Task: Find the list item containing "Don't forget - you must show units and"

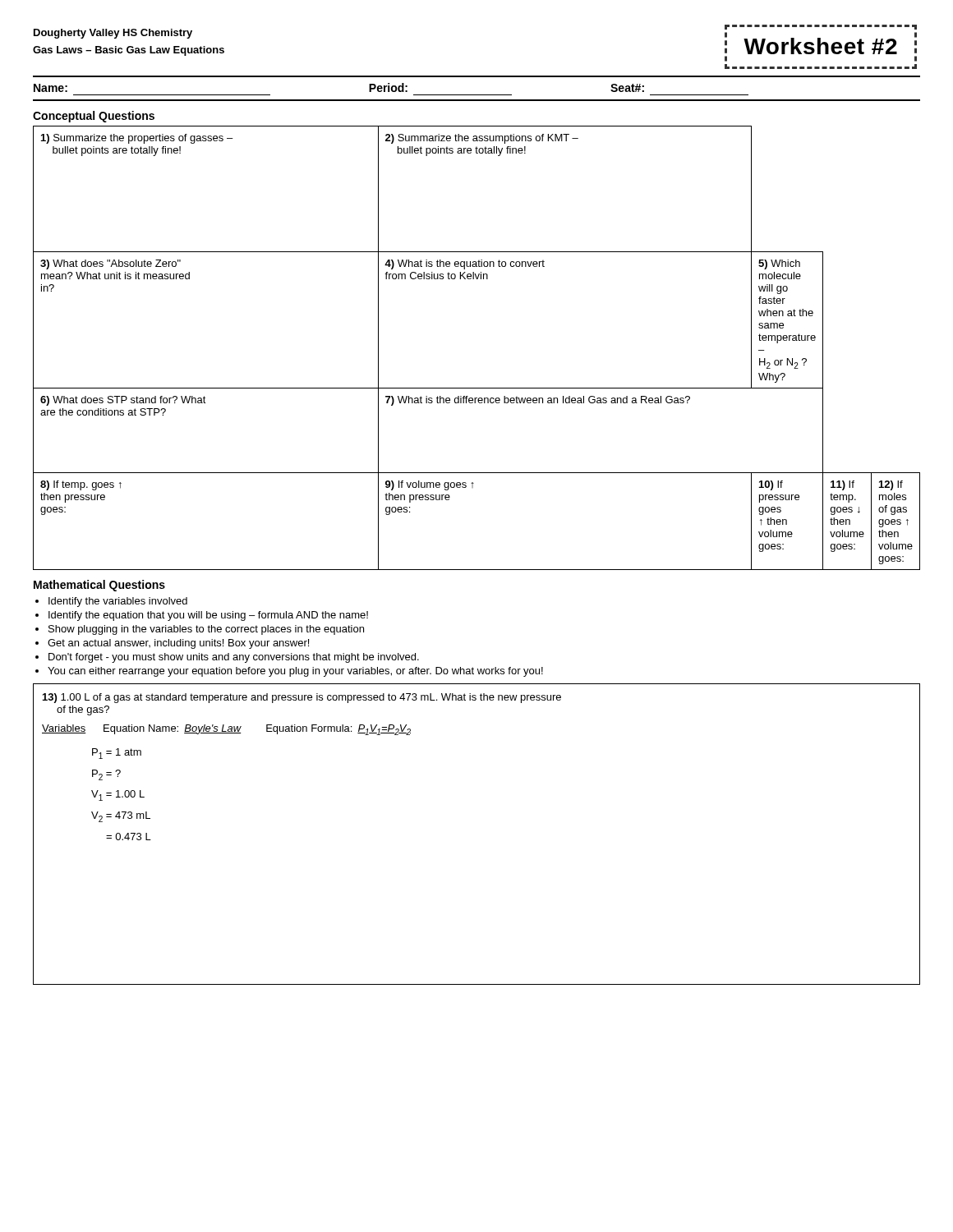Action: (x=234, y=656)
